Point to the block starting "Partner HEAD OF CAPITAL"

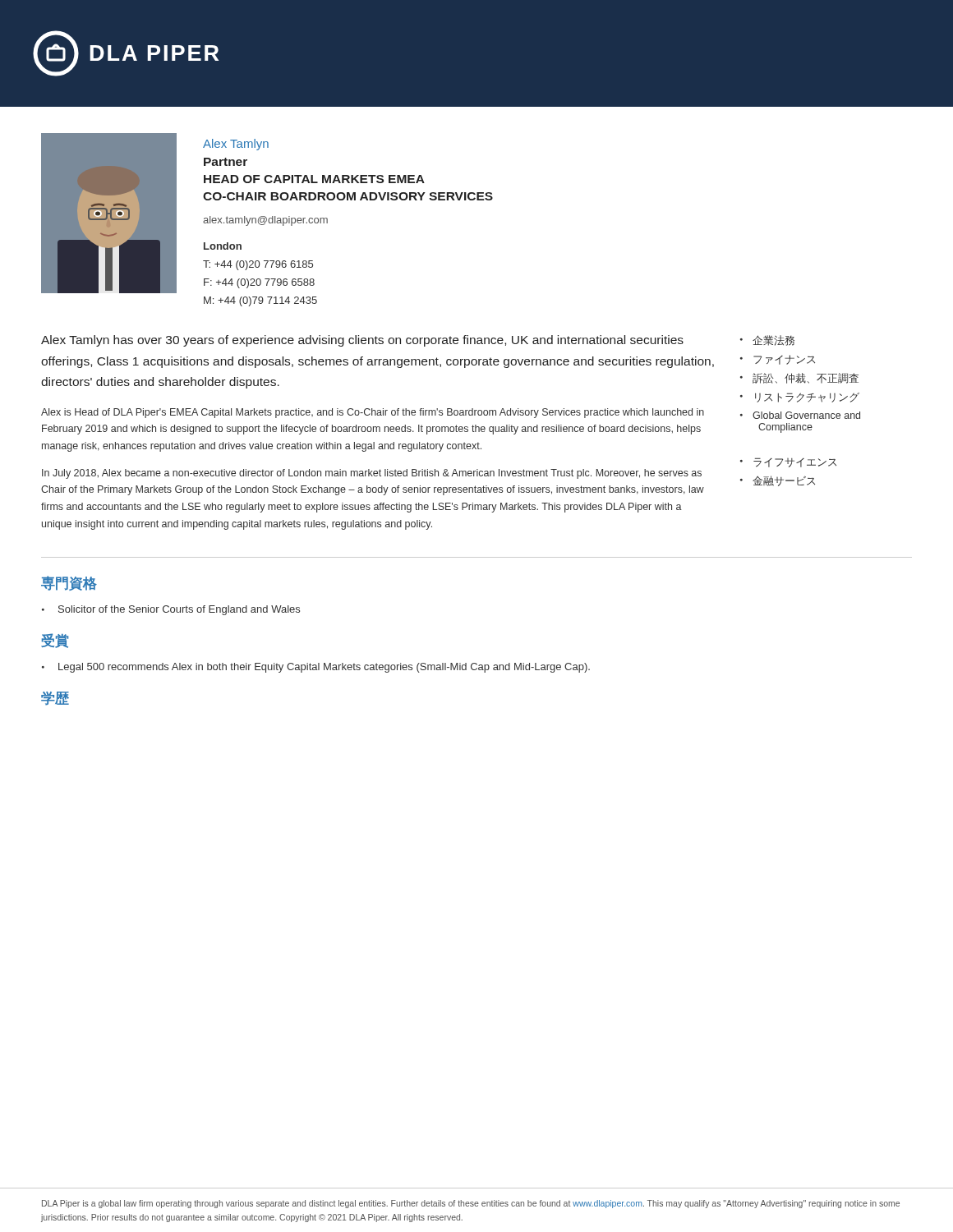pos(348,179)
